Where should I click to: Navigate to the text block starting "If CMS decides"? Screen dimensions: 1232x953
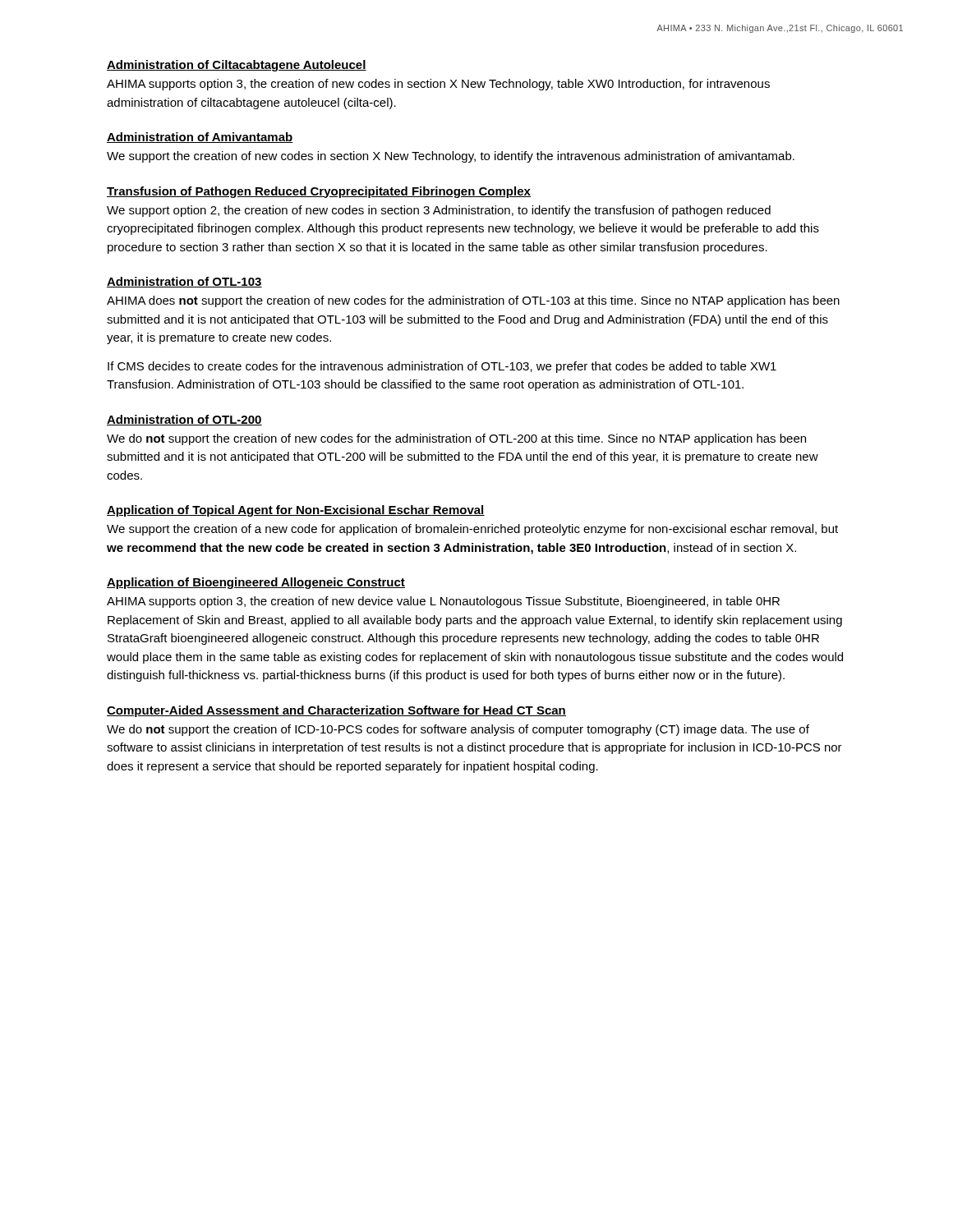476,375
